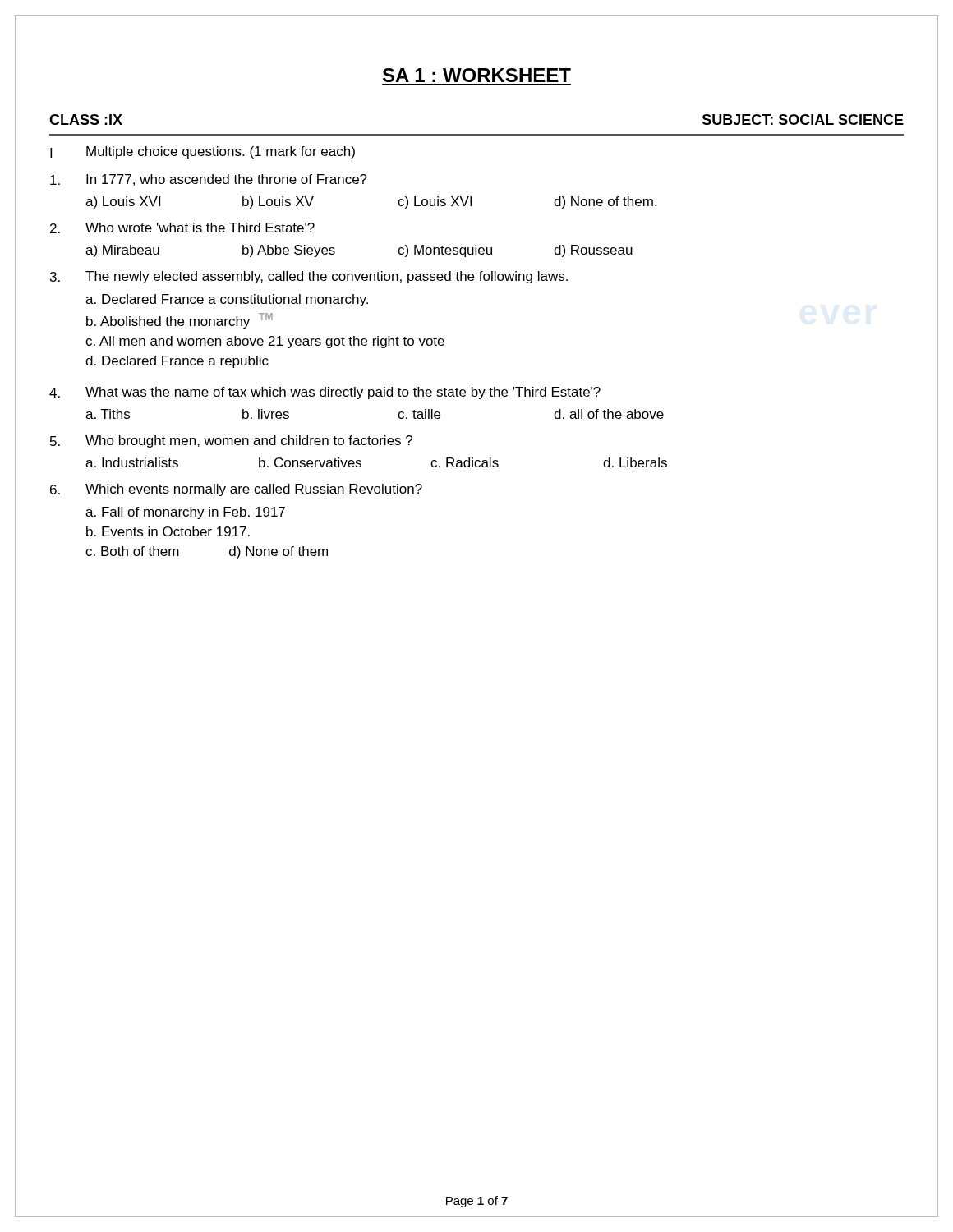Screen dimensions: 1232x953
Task: Click on the passage starting "2. Who wrote 'what is the"
Action: [182, 228]
